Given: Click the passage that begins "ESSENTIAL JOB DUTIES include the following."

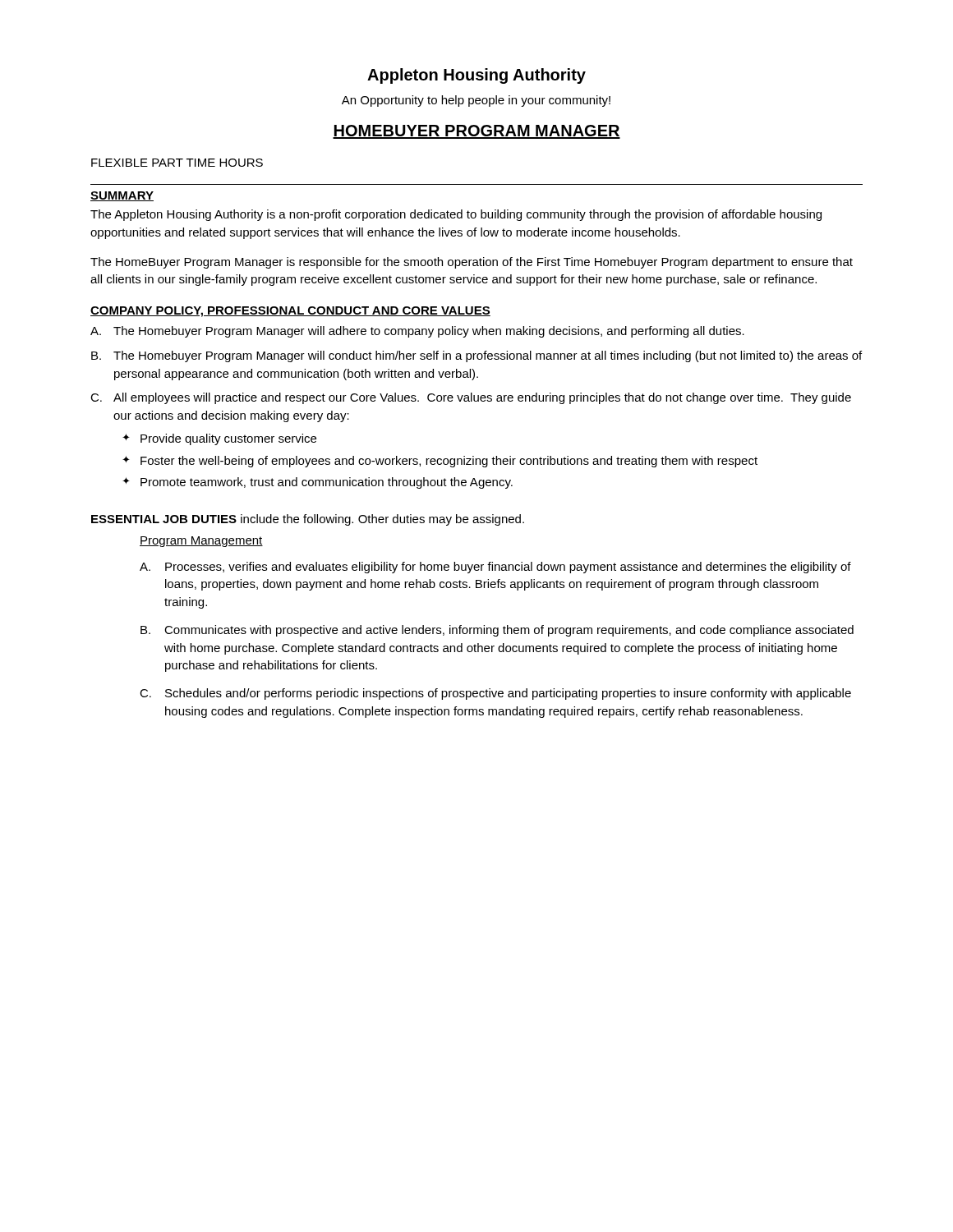Looking at the screenshot, I should click(476, 530).
